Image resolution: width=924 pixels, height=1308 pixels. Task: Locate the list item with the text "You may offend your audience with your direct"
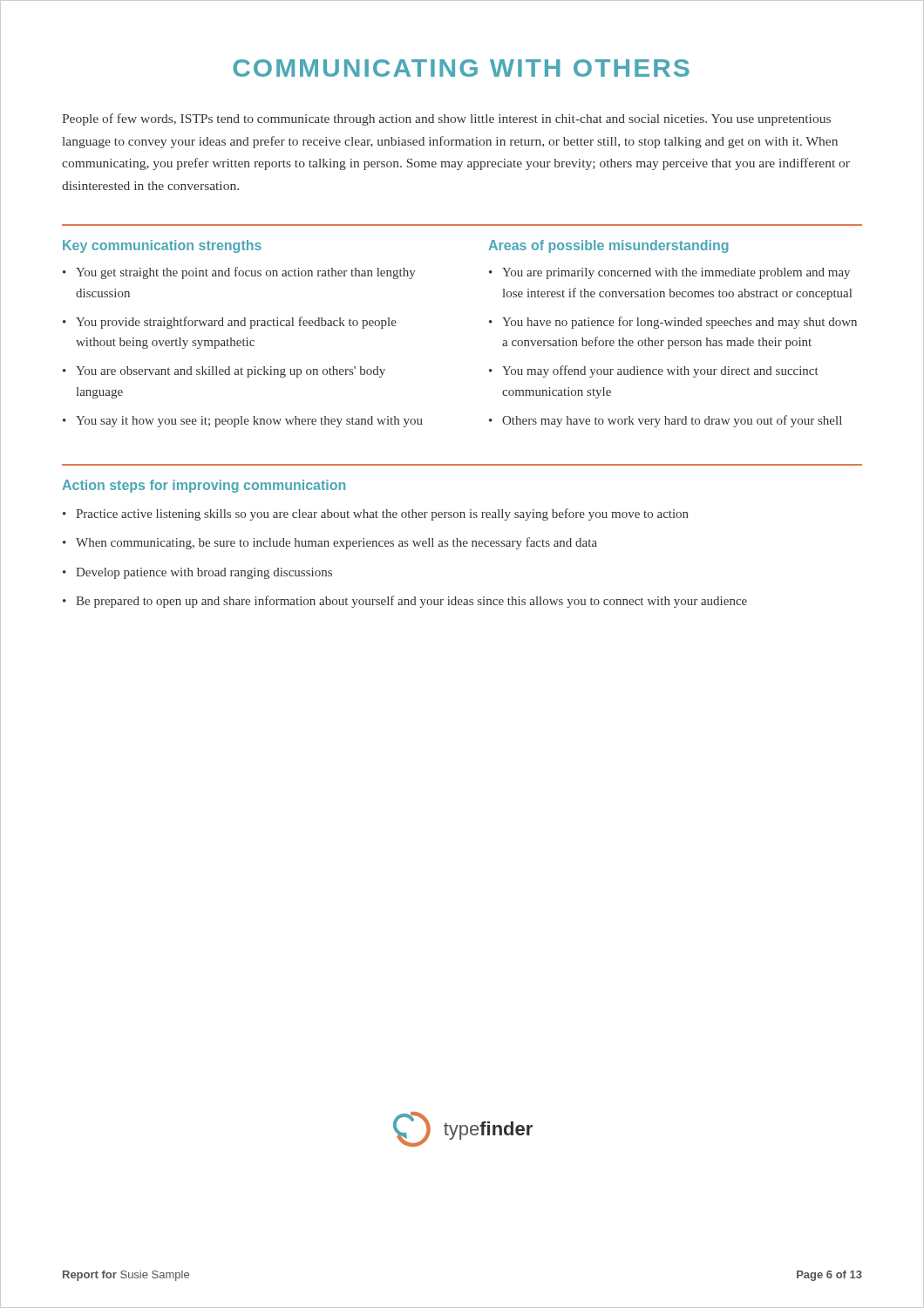(x=660, y=381)
